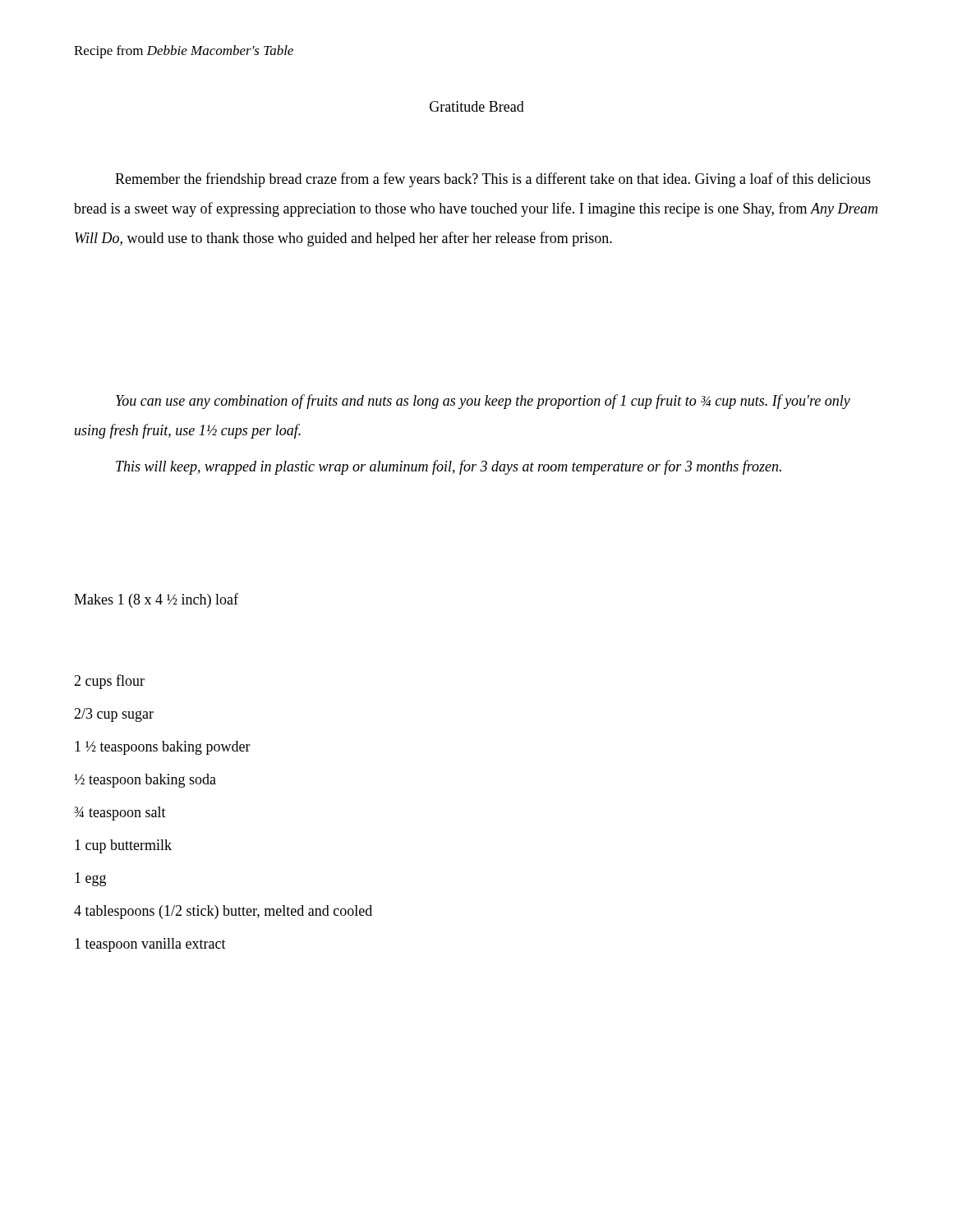Select the list item with the text "1 teaspoon vanilla extract"
This screenshot has height=1232, width=953.
[x=150, y=944]
